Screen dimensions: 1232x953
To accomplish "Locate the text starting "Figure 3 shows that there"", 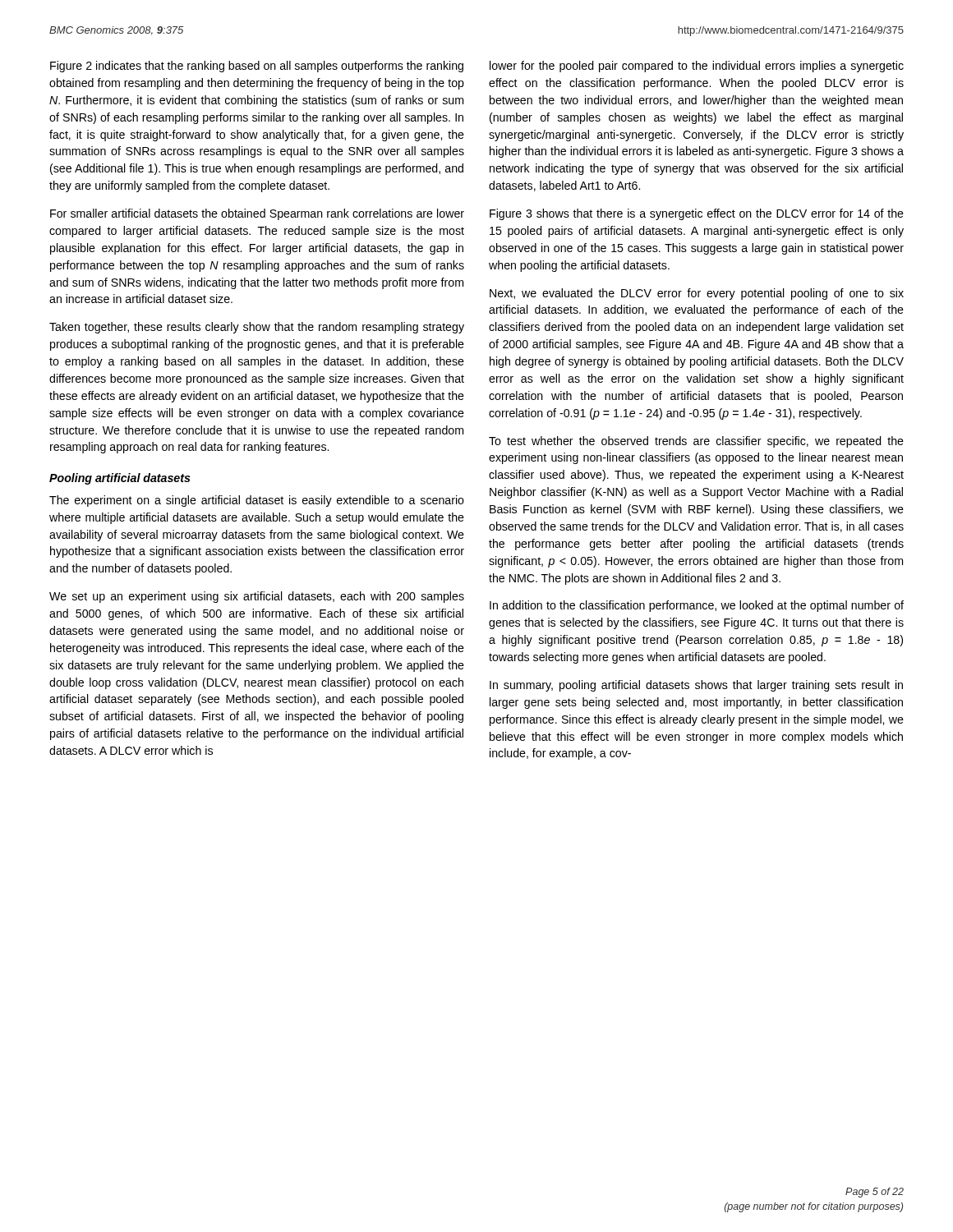I will point(696,239).
